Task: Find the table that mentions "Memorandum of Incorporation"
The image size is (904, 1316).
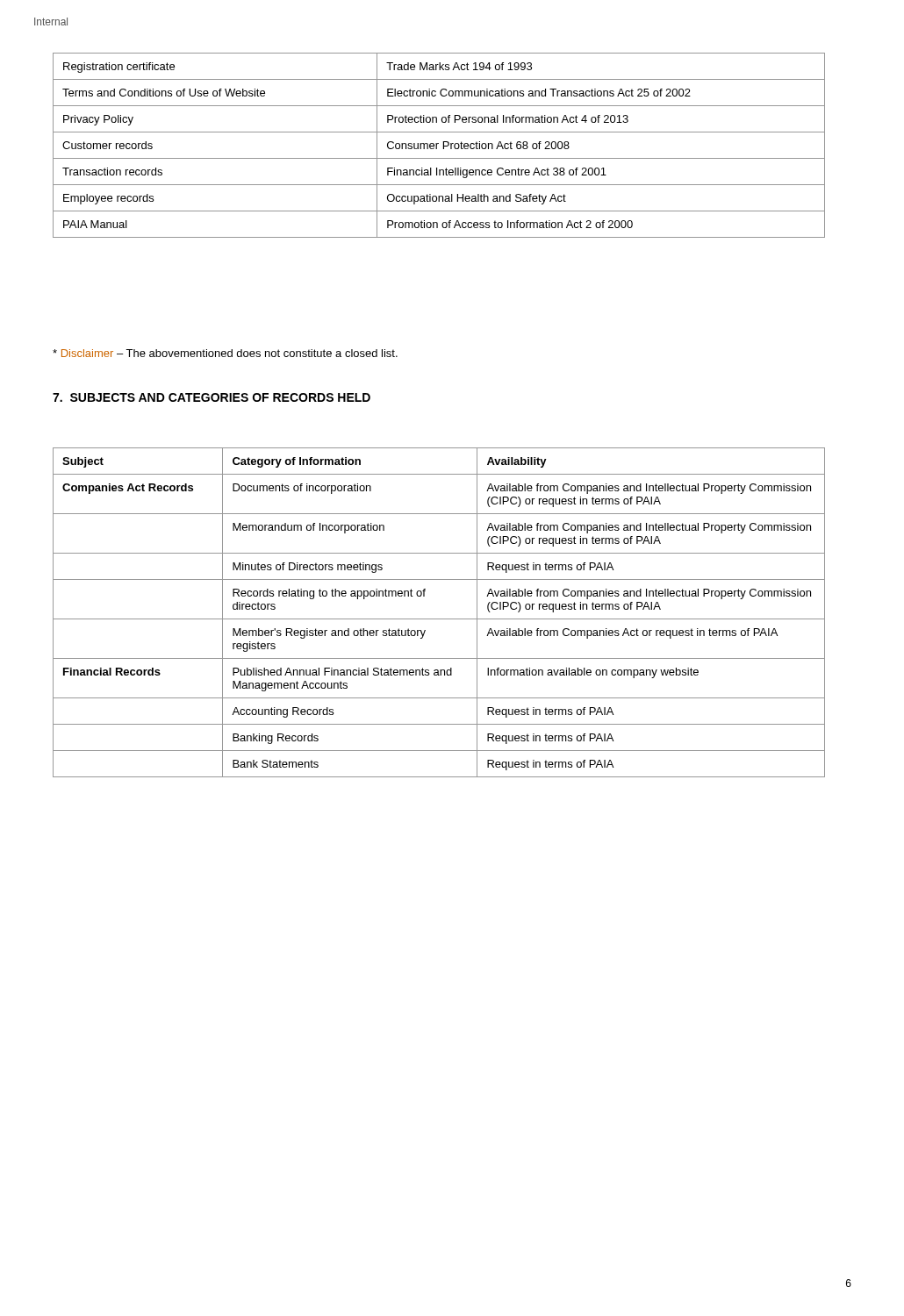Action: point(439,612)
